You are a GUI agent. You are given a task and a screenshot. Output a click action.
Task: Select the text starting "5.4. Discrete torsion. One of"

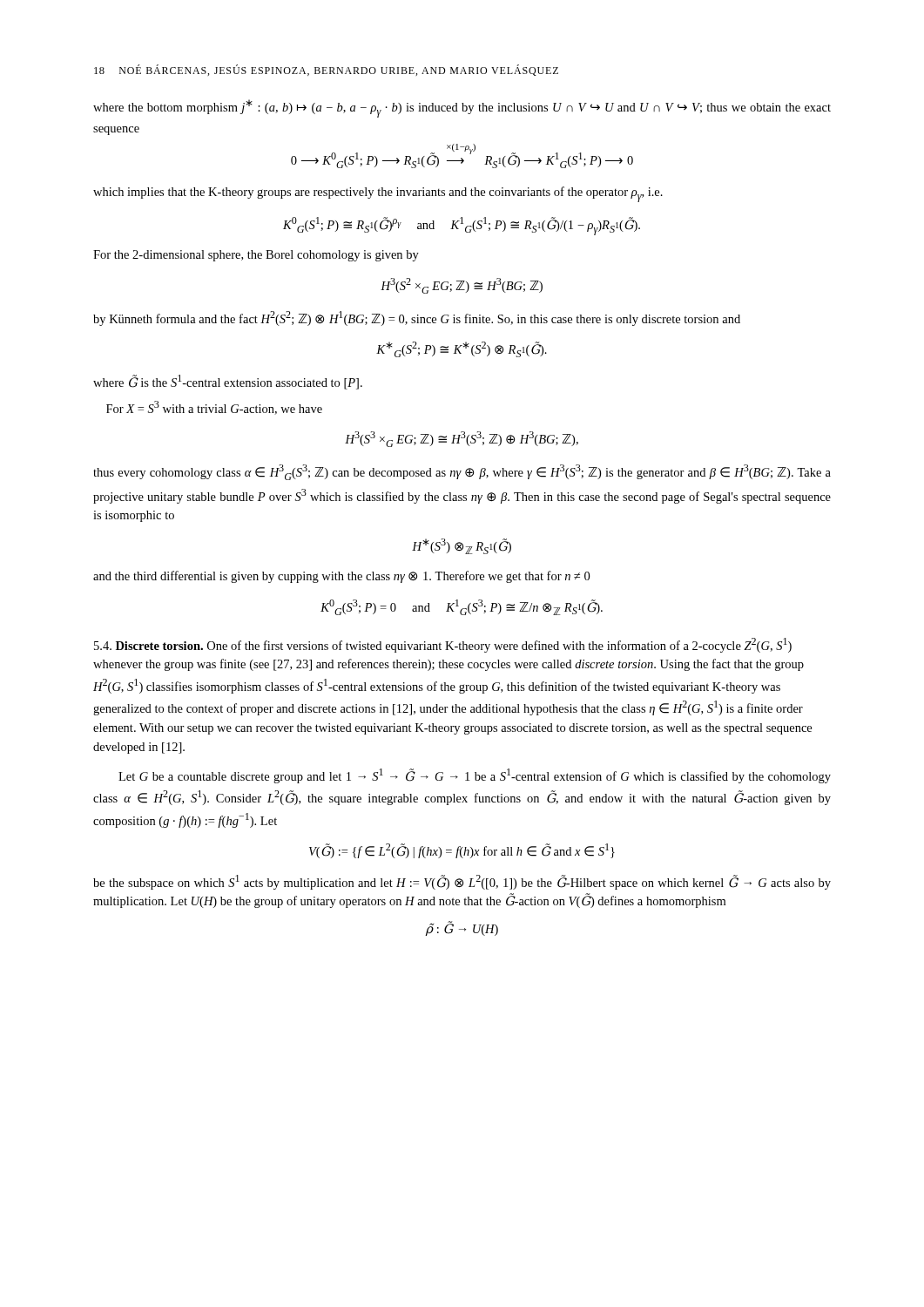(x=453, y=694)
